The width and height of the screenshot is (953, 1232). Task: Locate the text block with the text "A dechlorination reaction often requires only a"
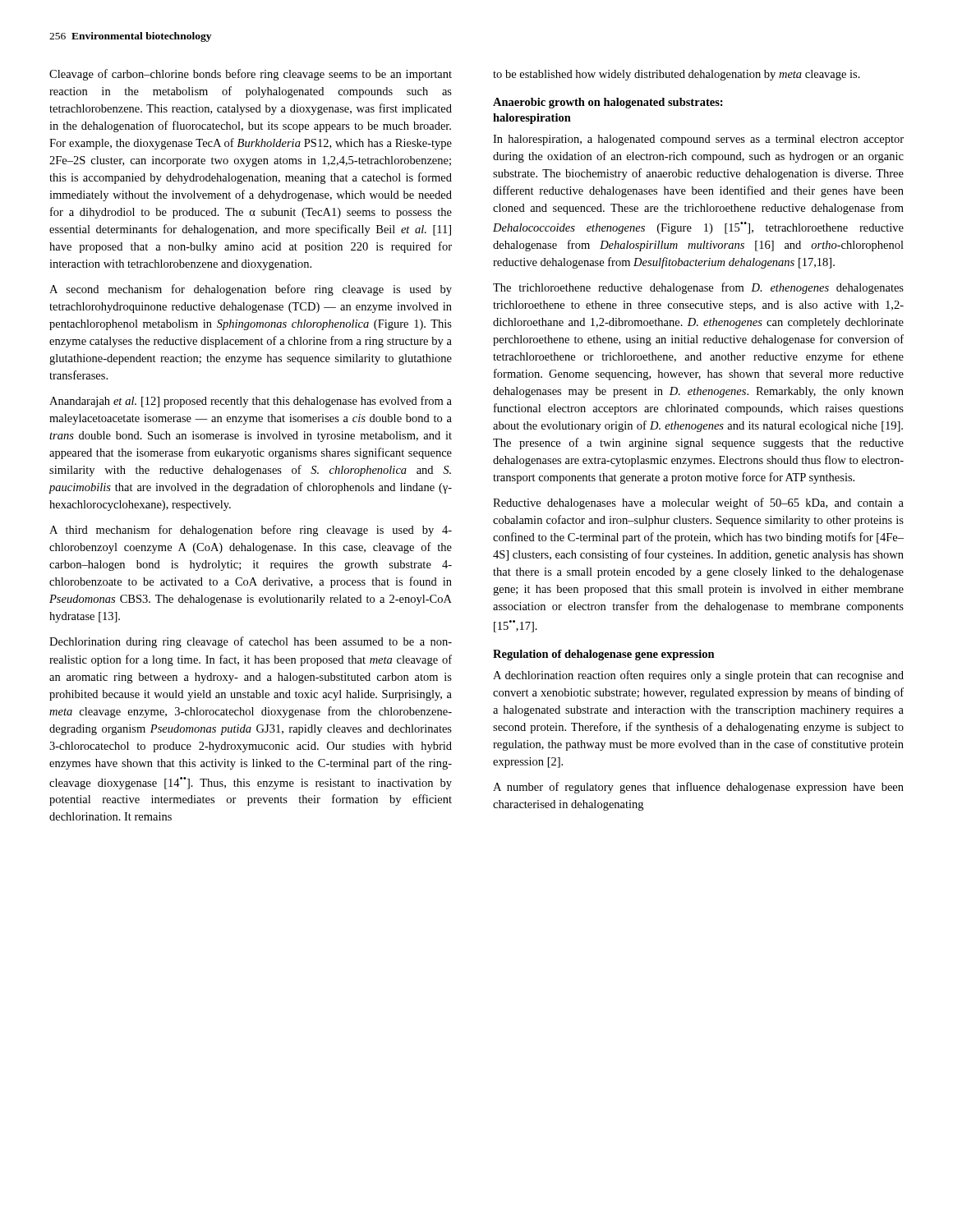coord(698,718)
